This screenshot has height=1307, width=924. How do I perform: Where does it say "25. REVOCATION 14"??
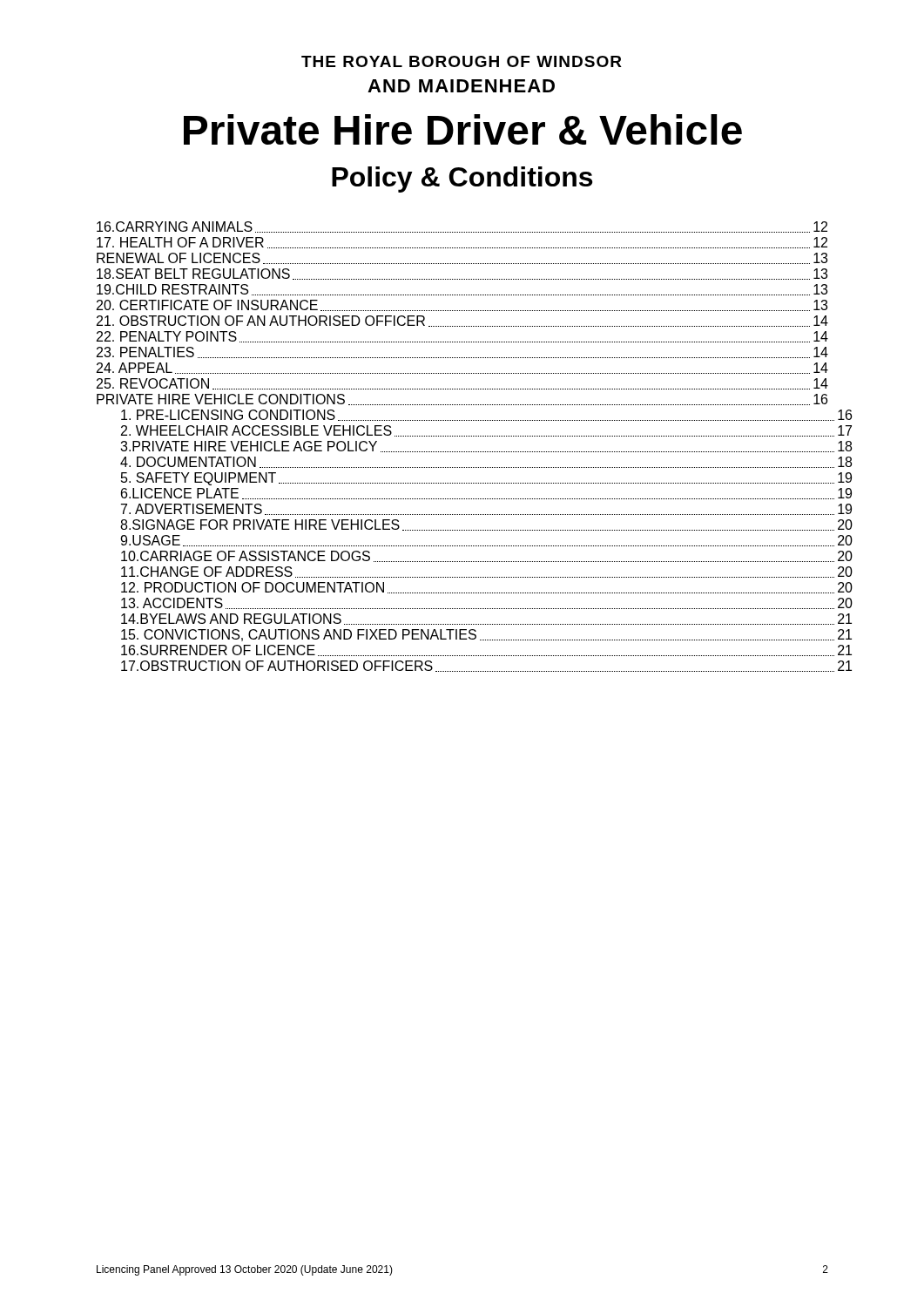click(462, 384)
